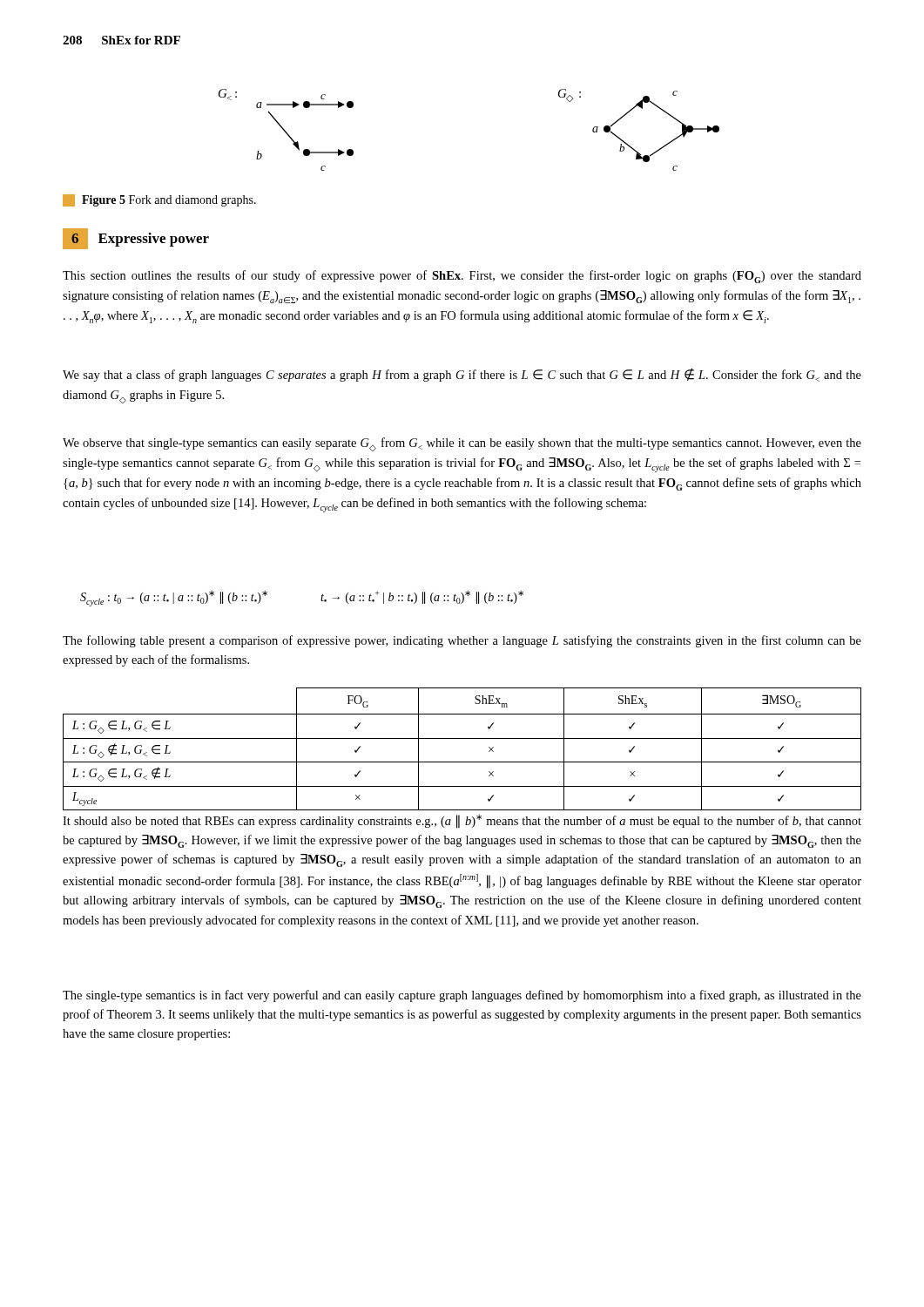Find the table that mentions "L : G ◇ ∉"
The height and width of the screenshot is (1307, 924).
462,749
